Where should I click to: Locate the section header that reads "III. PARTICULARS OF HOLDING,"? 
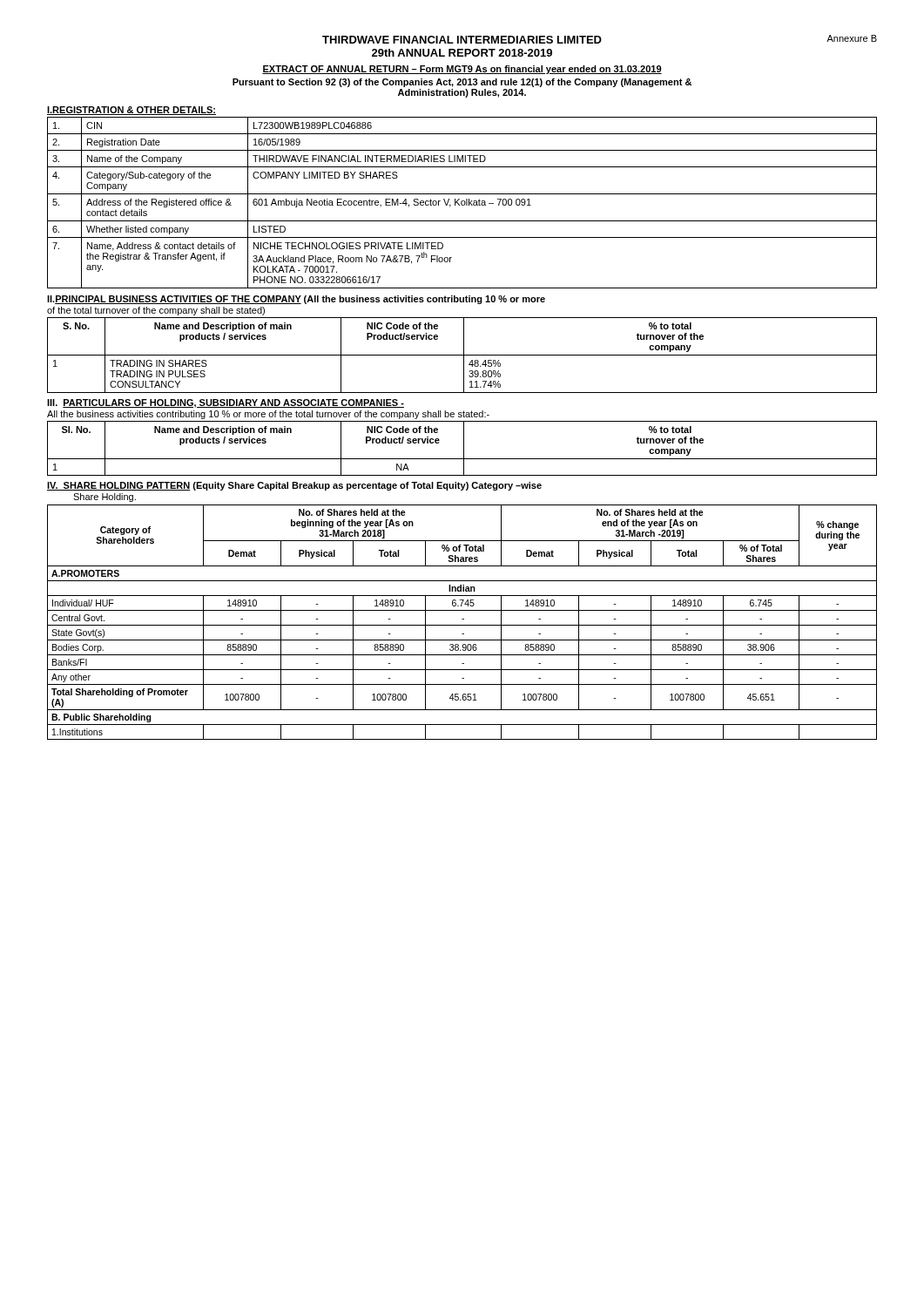click(x=226, y=402)
